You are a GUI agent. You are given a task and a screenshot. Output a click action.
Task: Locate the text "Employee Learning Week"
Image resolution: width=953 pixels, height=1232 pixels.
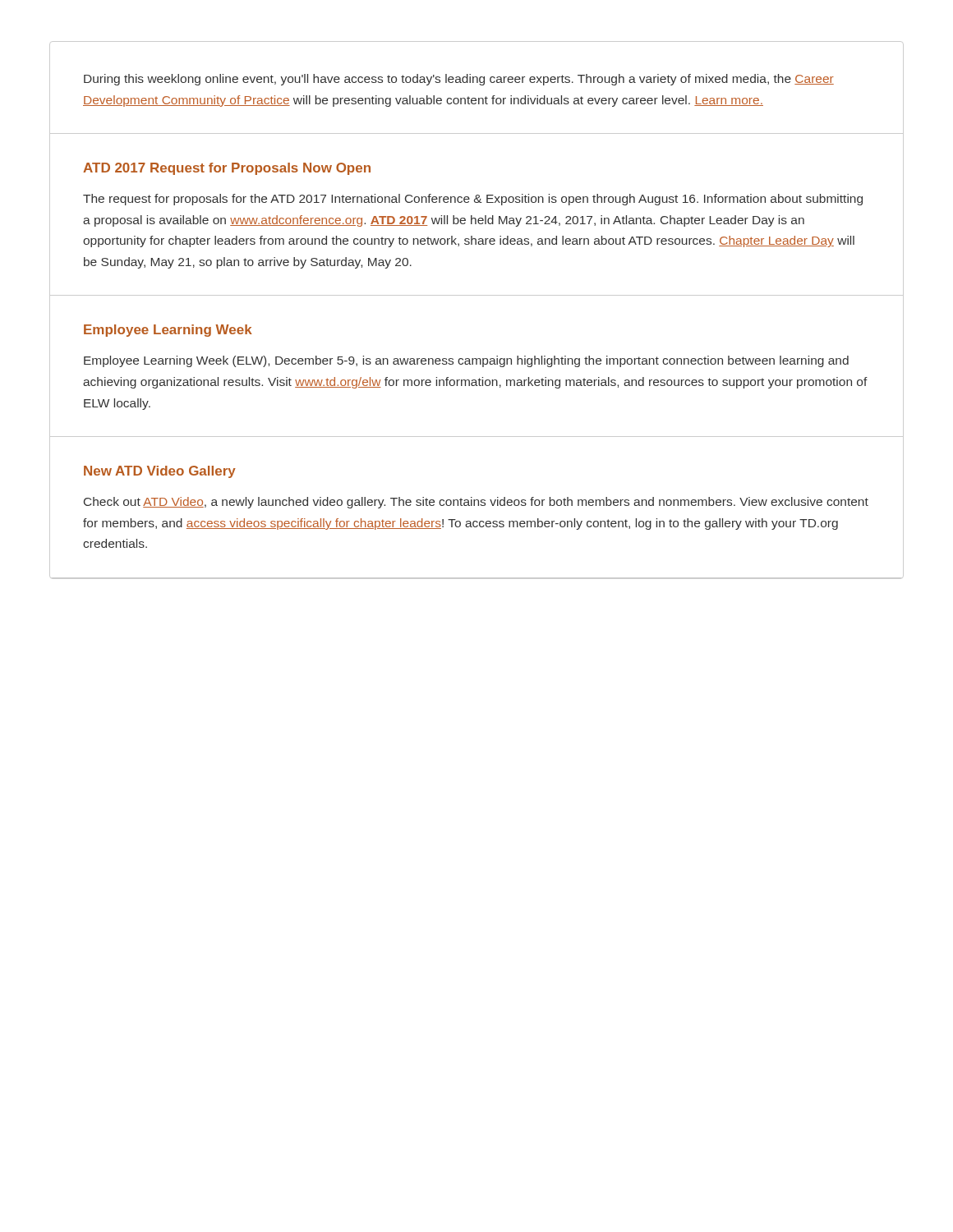pos(168,331)
